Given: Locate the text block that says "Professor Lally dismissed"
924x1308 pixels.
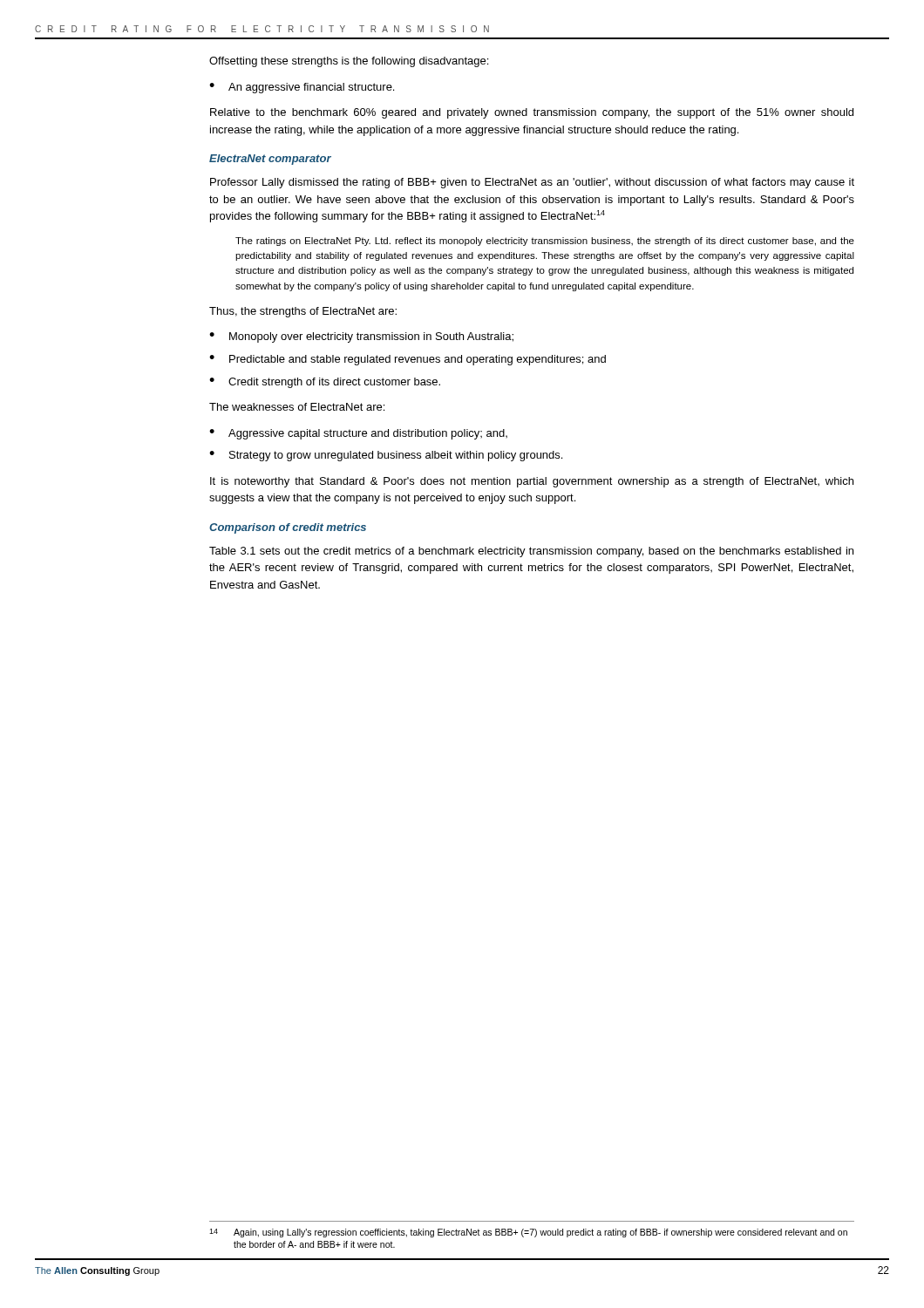Looking at the screenshot, I should tap(532, 199).
